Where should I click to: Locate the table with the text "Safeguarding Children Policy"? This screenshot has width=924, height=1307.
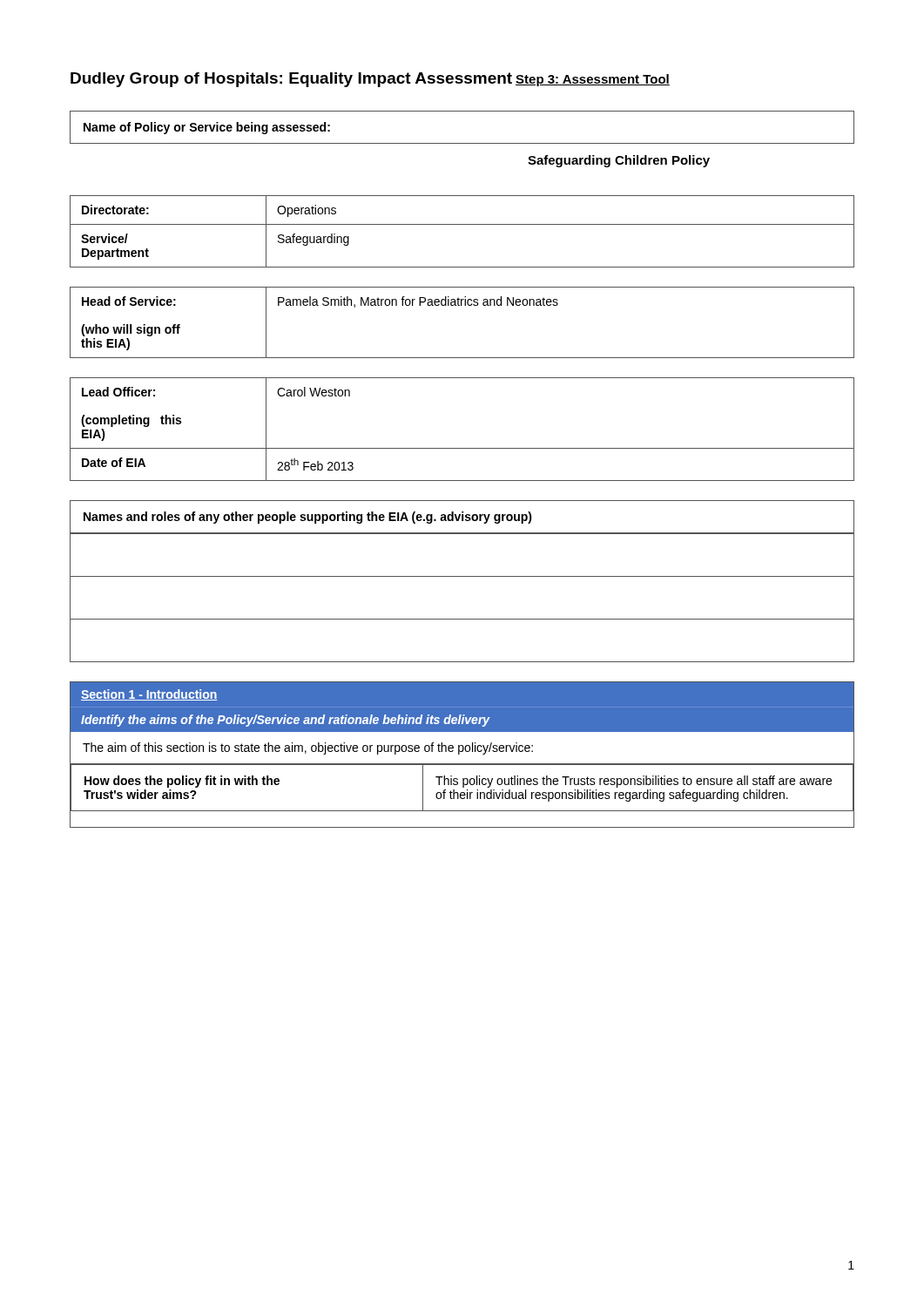click(x=462, y=143)
